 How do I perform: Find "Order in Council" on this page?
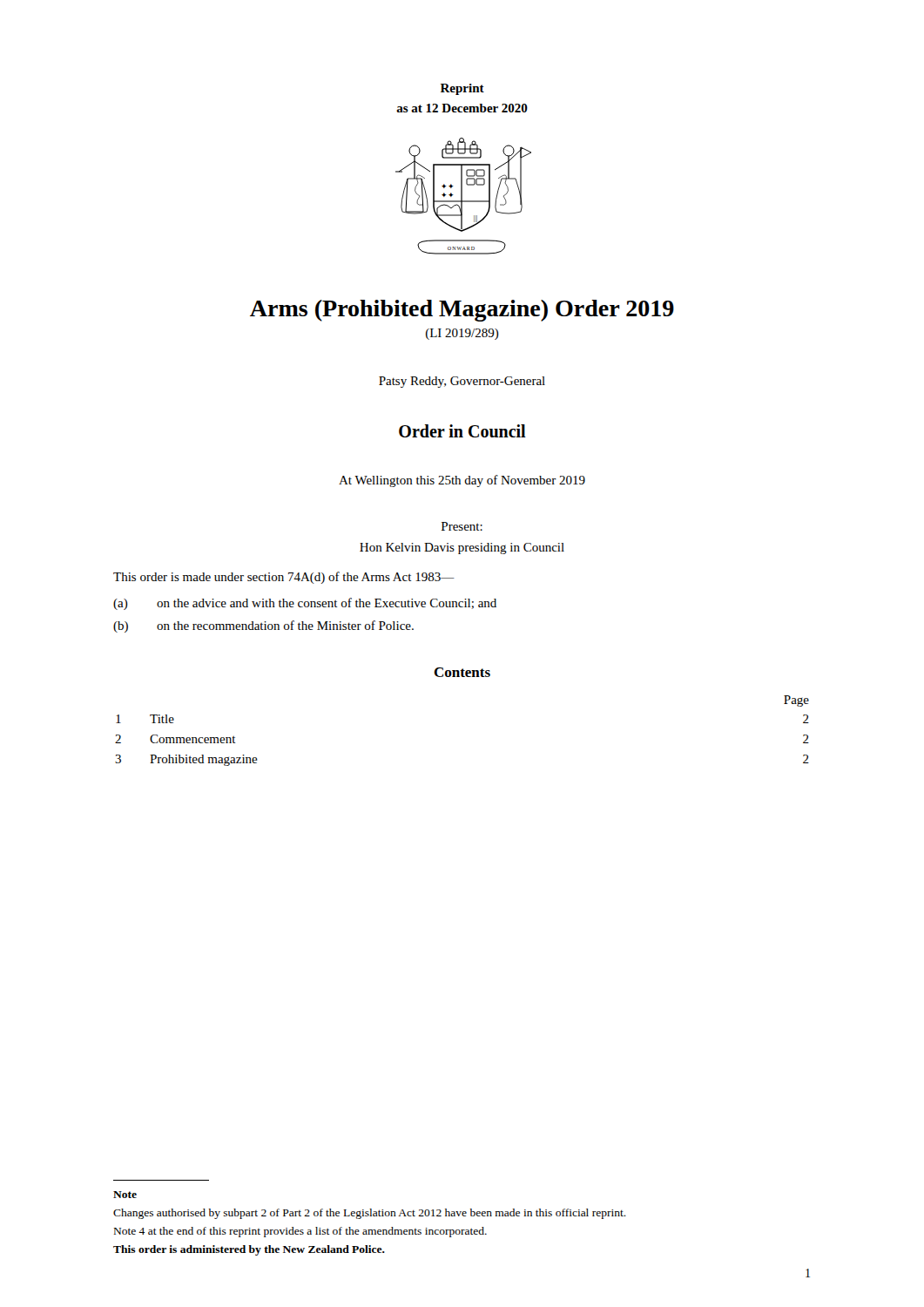point(462,431)
